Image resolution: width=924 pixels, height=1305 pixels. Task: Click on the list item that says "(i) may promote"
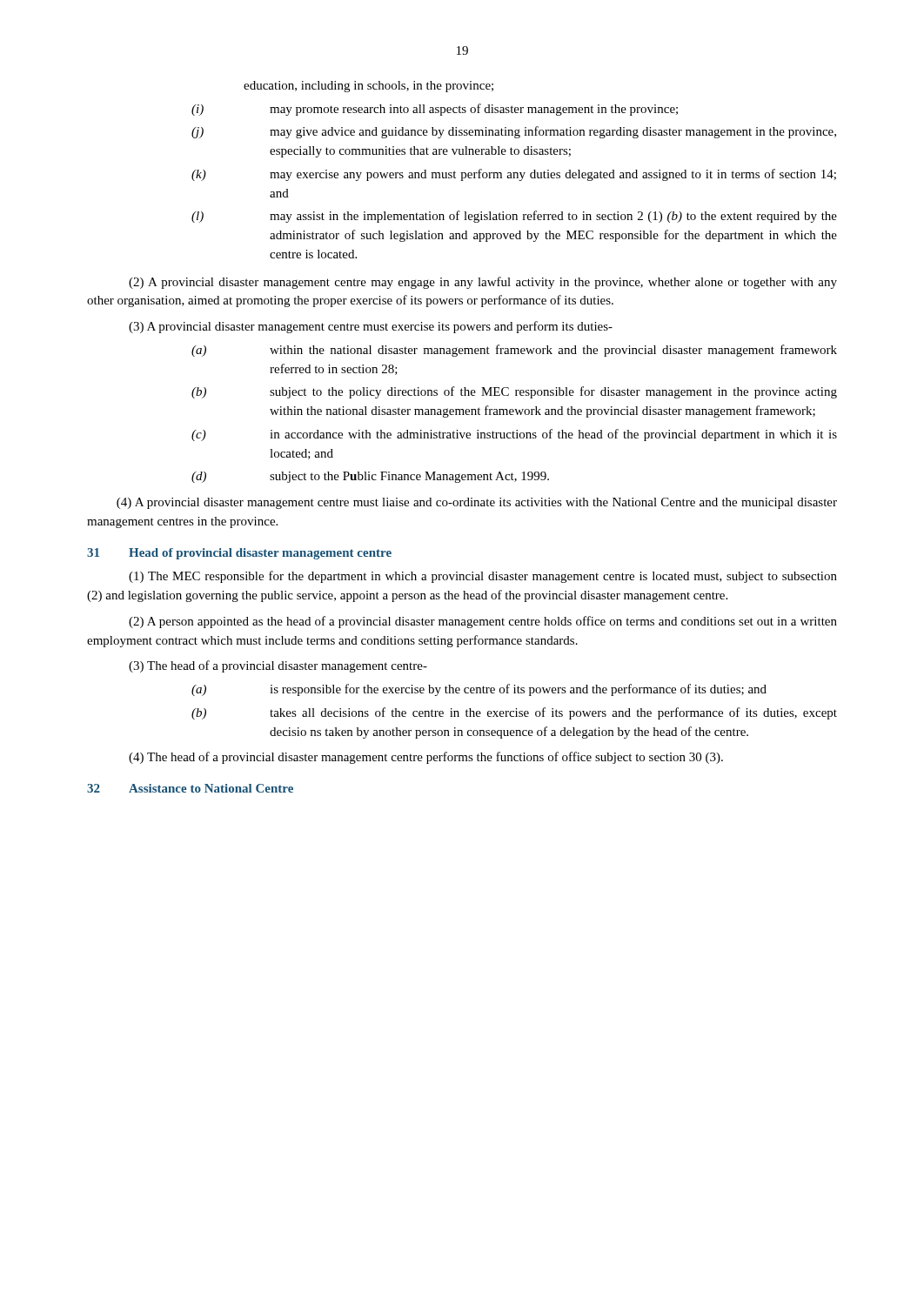coord(462,109)
